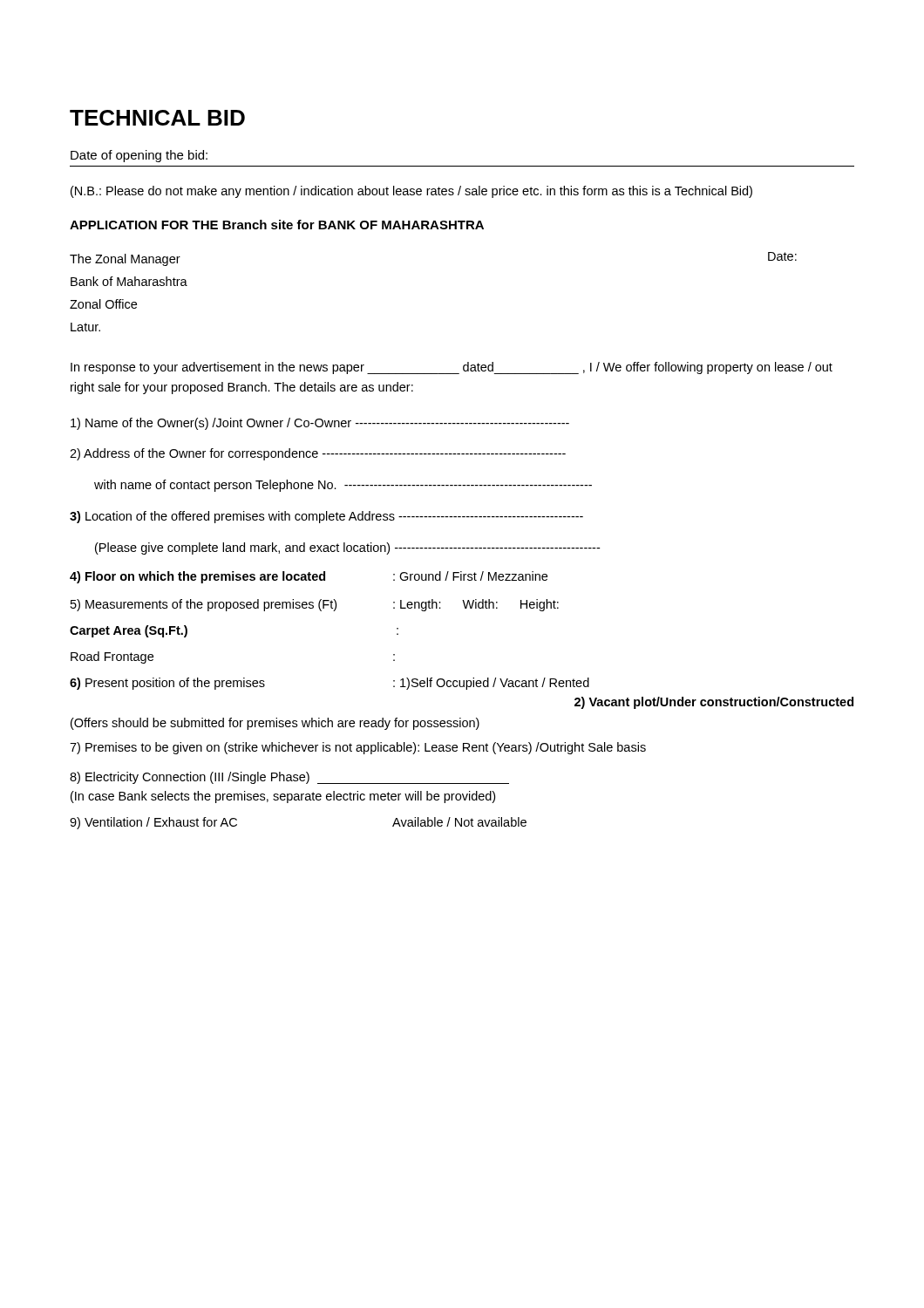Screen dimensions: 1308x924
Task: Find the element starting "Carpet Area (Sq.Ft.) :"
Action: [x=128, y=631]
